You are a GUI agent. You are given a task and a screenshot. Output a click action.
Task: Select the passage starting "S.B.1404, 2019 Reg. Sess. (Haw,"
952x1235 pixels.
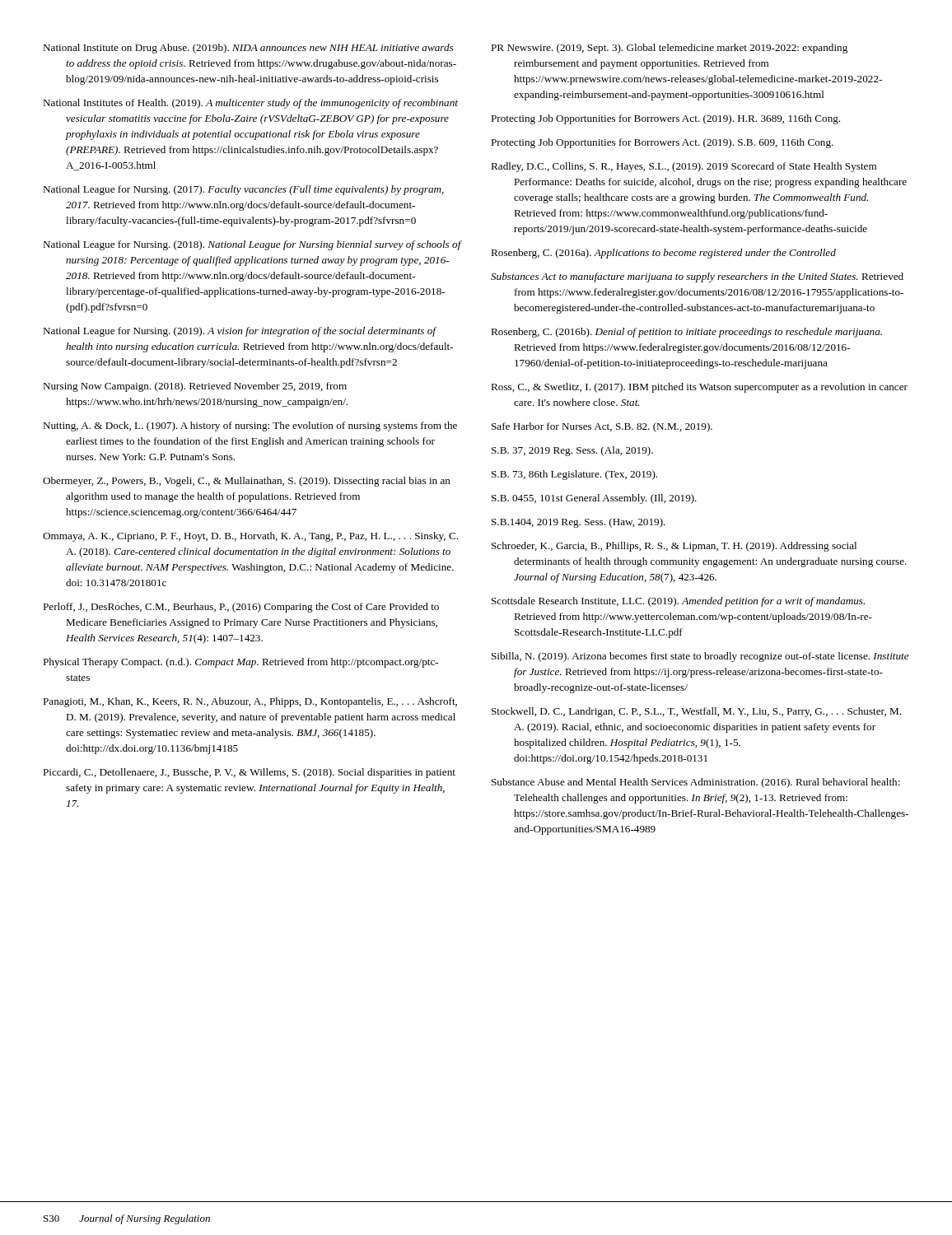578,522
